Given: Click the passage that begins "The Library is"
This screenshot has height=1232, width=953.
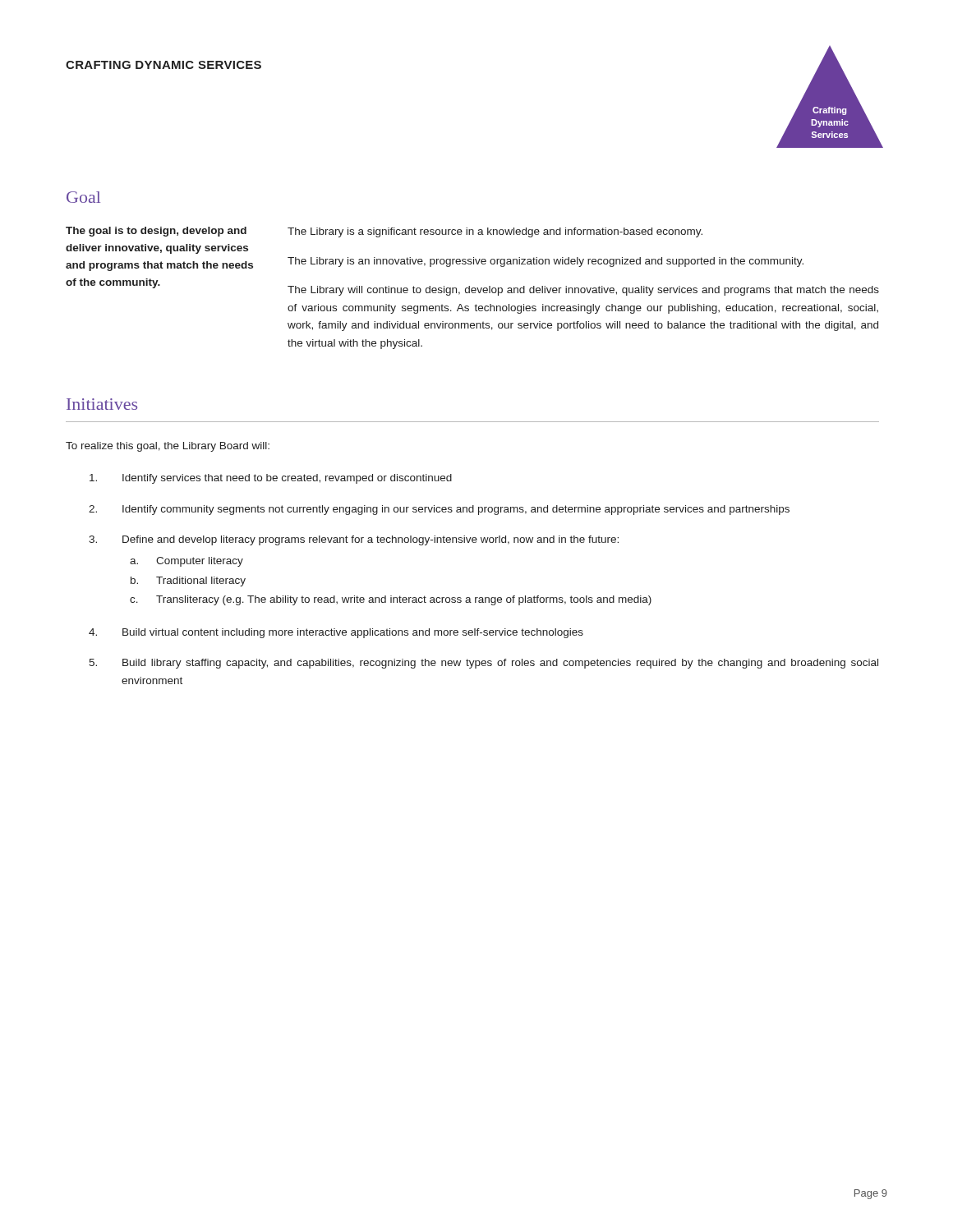Looking at the screenshot, I should coord(583,287).
